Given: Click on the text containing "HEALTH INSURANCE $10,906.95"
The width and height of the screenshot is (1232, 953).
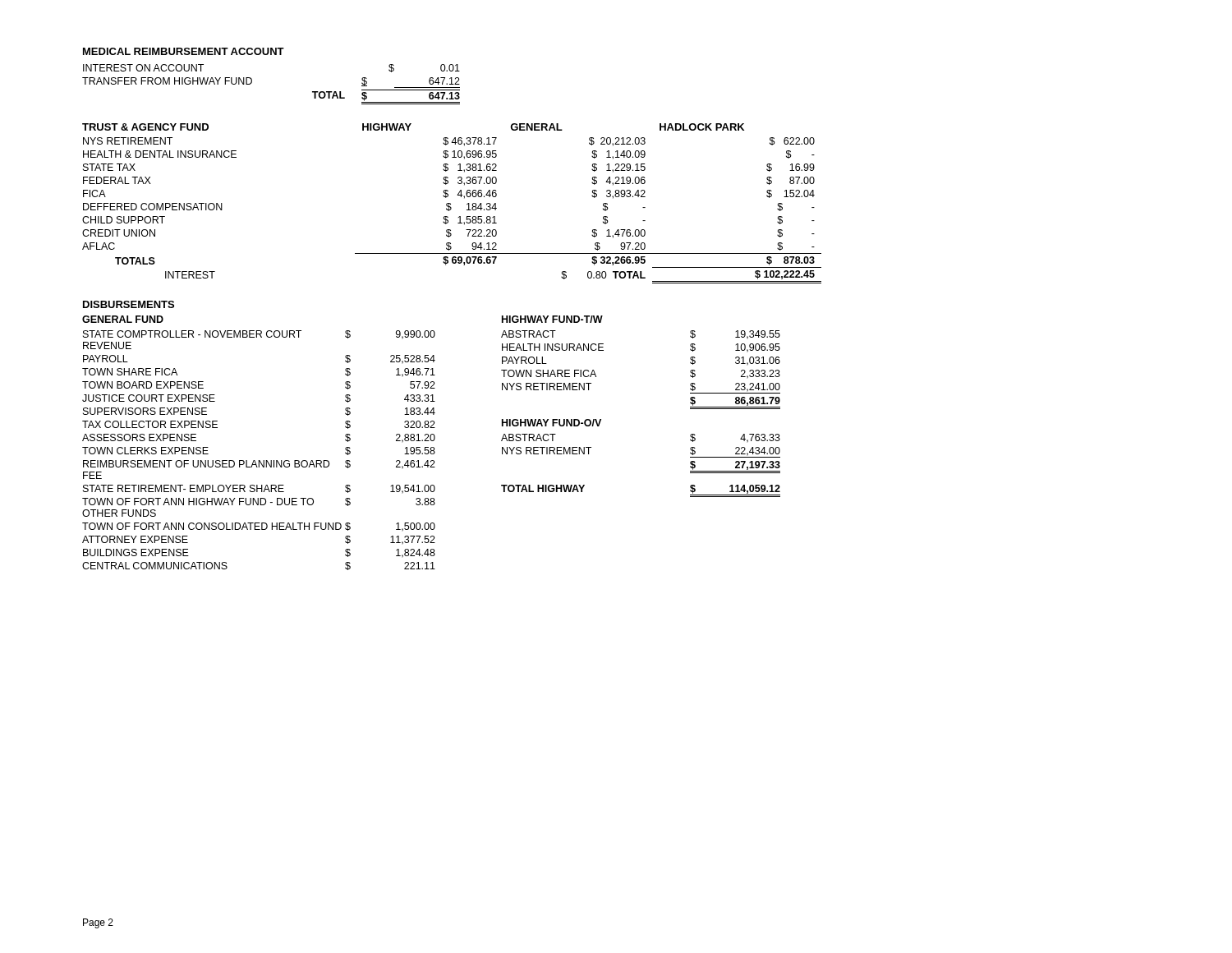Looking at the screenshot, I should pos(550,348).
